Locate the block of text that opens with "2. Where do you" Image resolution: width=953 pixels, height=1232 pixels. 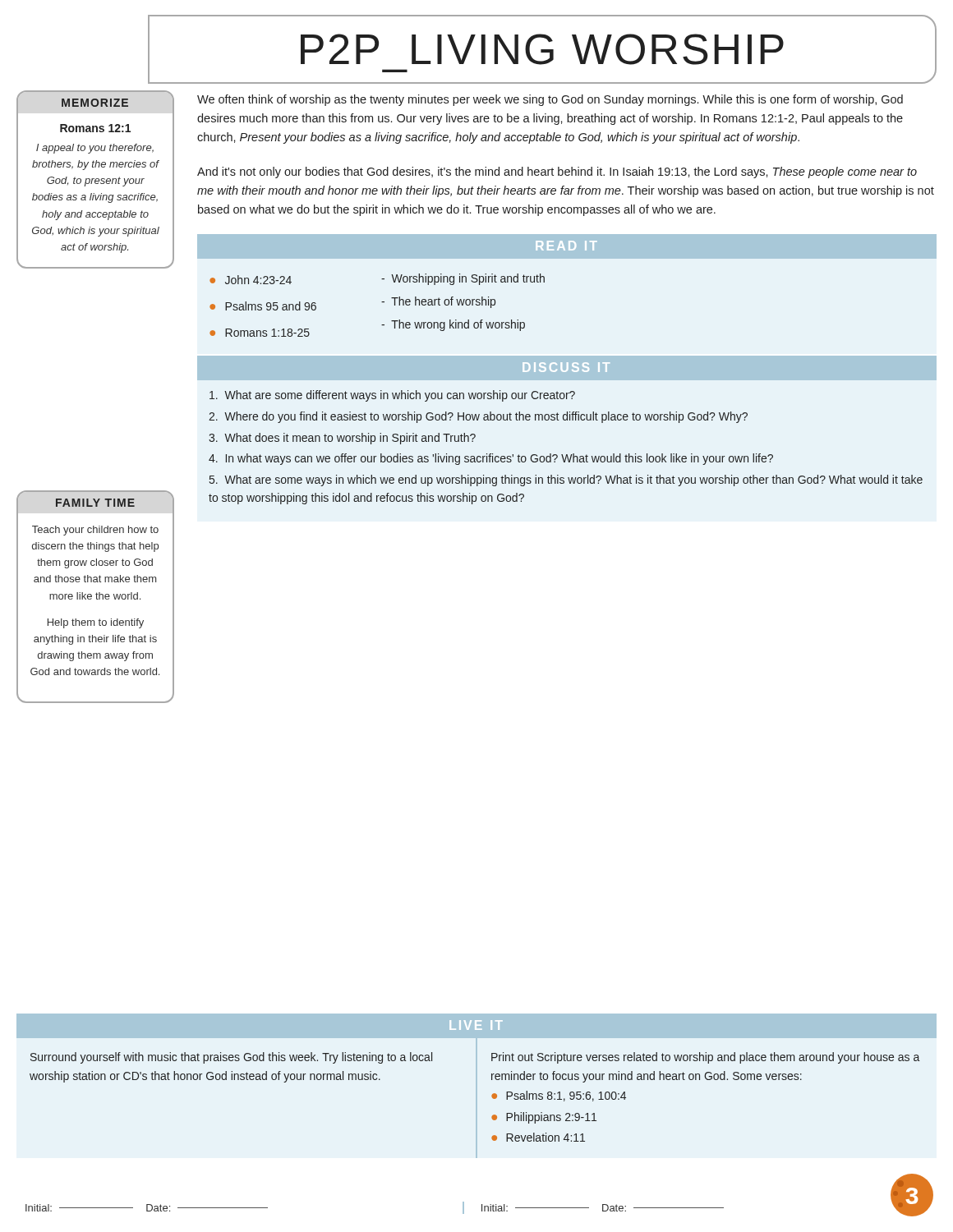pos(478,416)
